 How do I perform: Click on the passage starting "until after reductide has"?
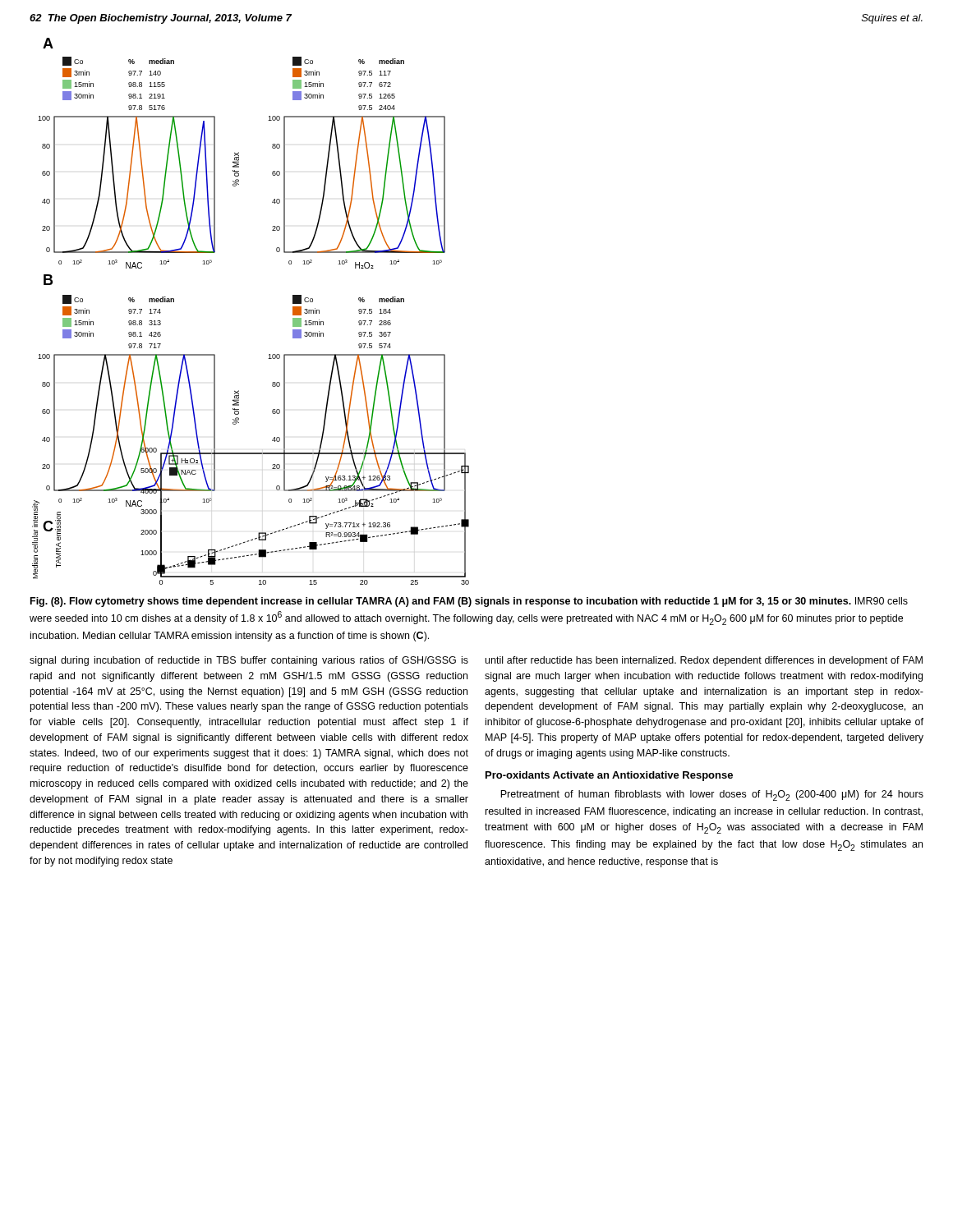coord(704,707)
